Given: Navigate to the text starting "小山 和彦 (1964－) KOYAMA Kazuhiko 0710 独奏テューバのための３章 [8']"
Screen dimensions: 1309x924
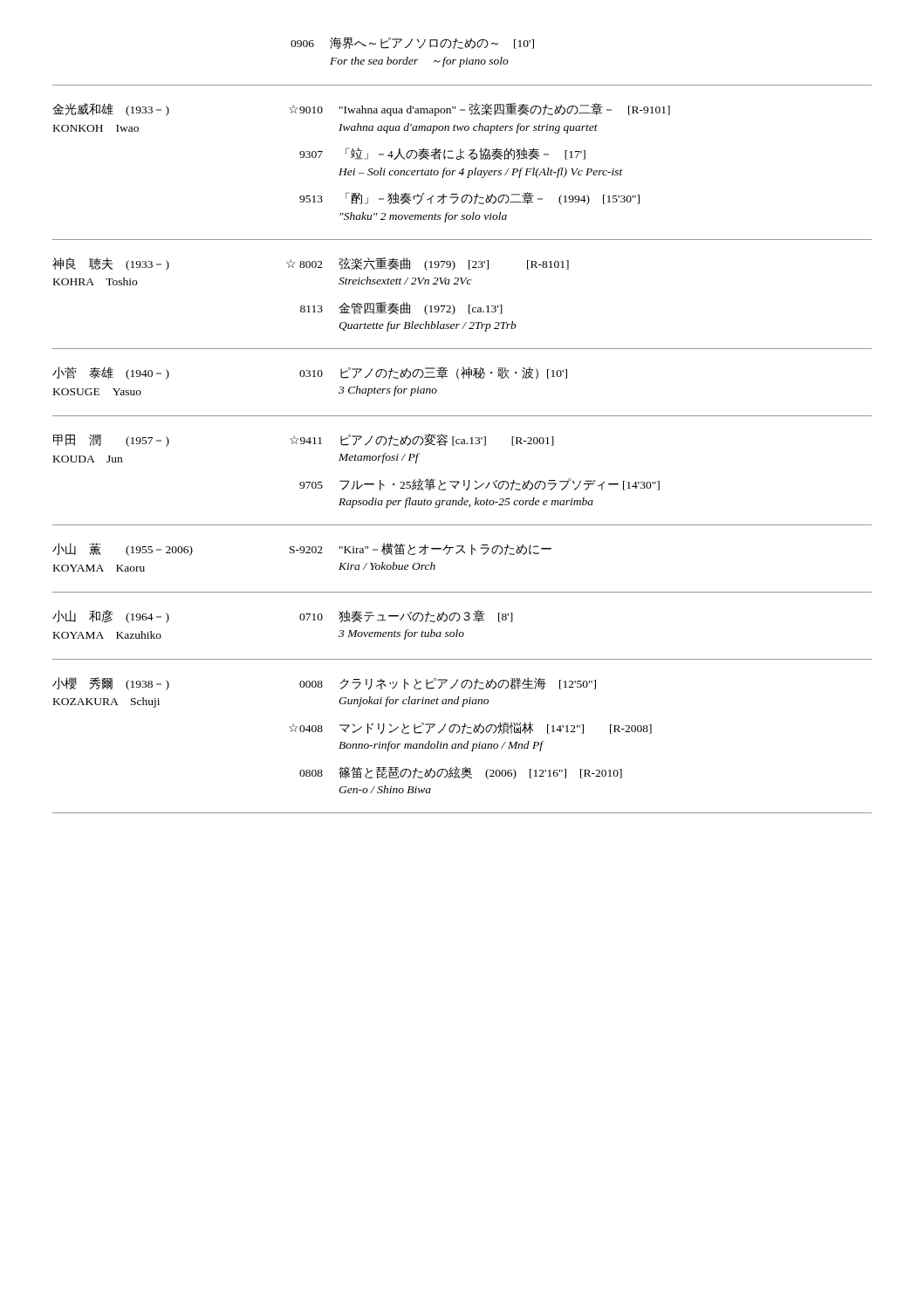Looking at the screenshot, I should (462, 626).
